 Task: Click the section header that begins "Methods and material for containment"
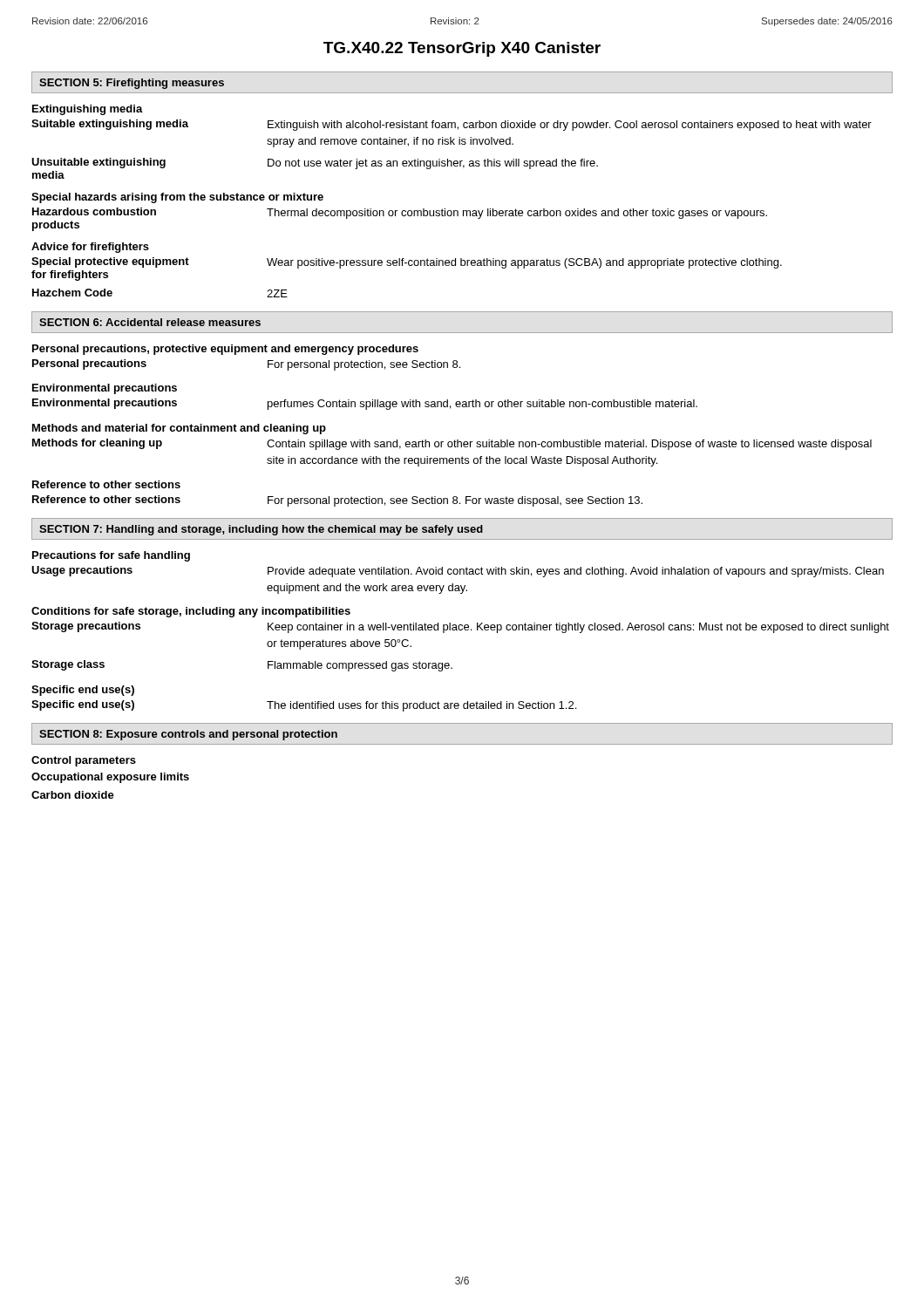click(x=179, y=428)
